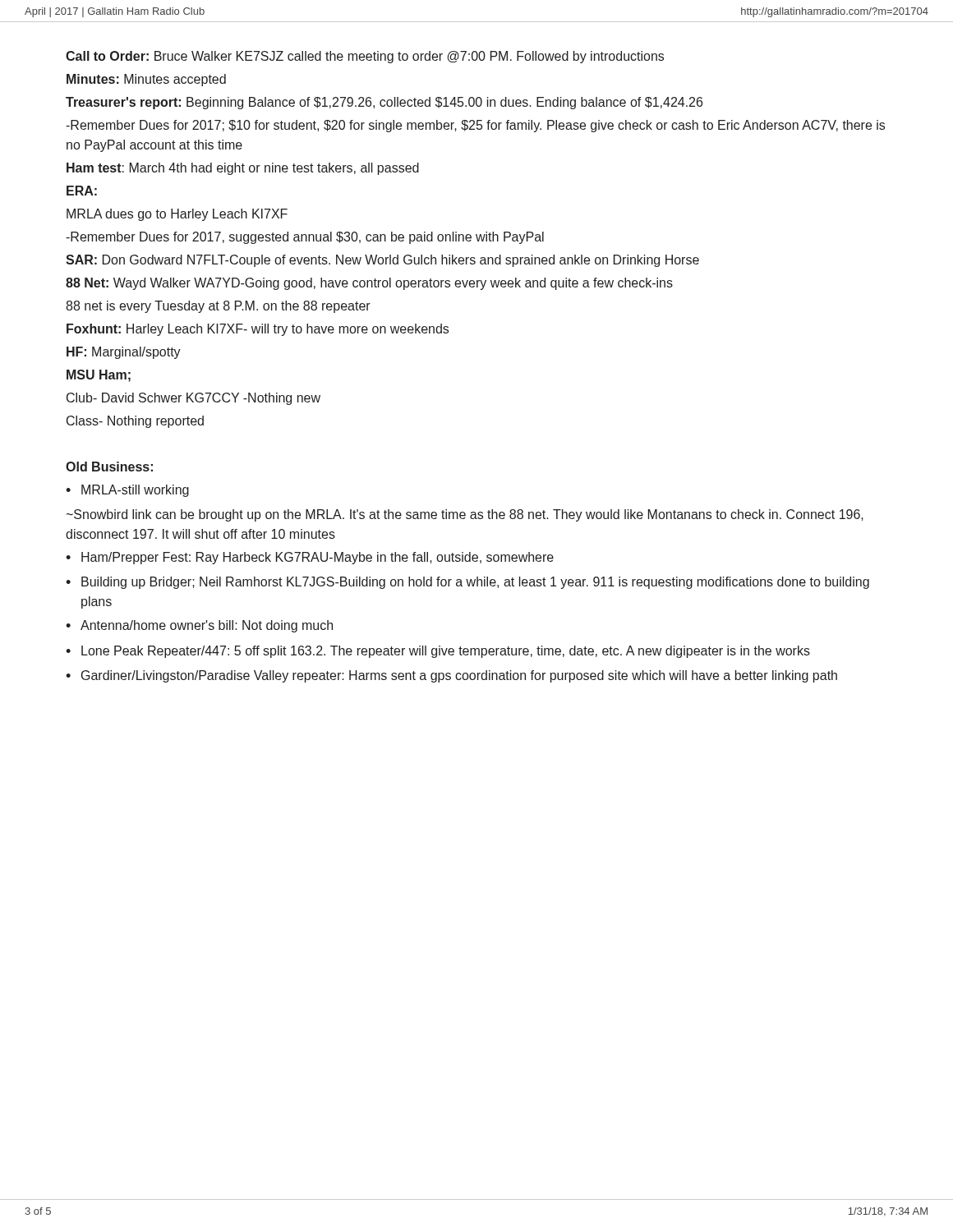The width and height of the screenshot is (953, 1232).
Task: Point to "• MRLA-still working"
Action: coord(128,491)
